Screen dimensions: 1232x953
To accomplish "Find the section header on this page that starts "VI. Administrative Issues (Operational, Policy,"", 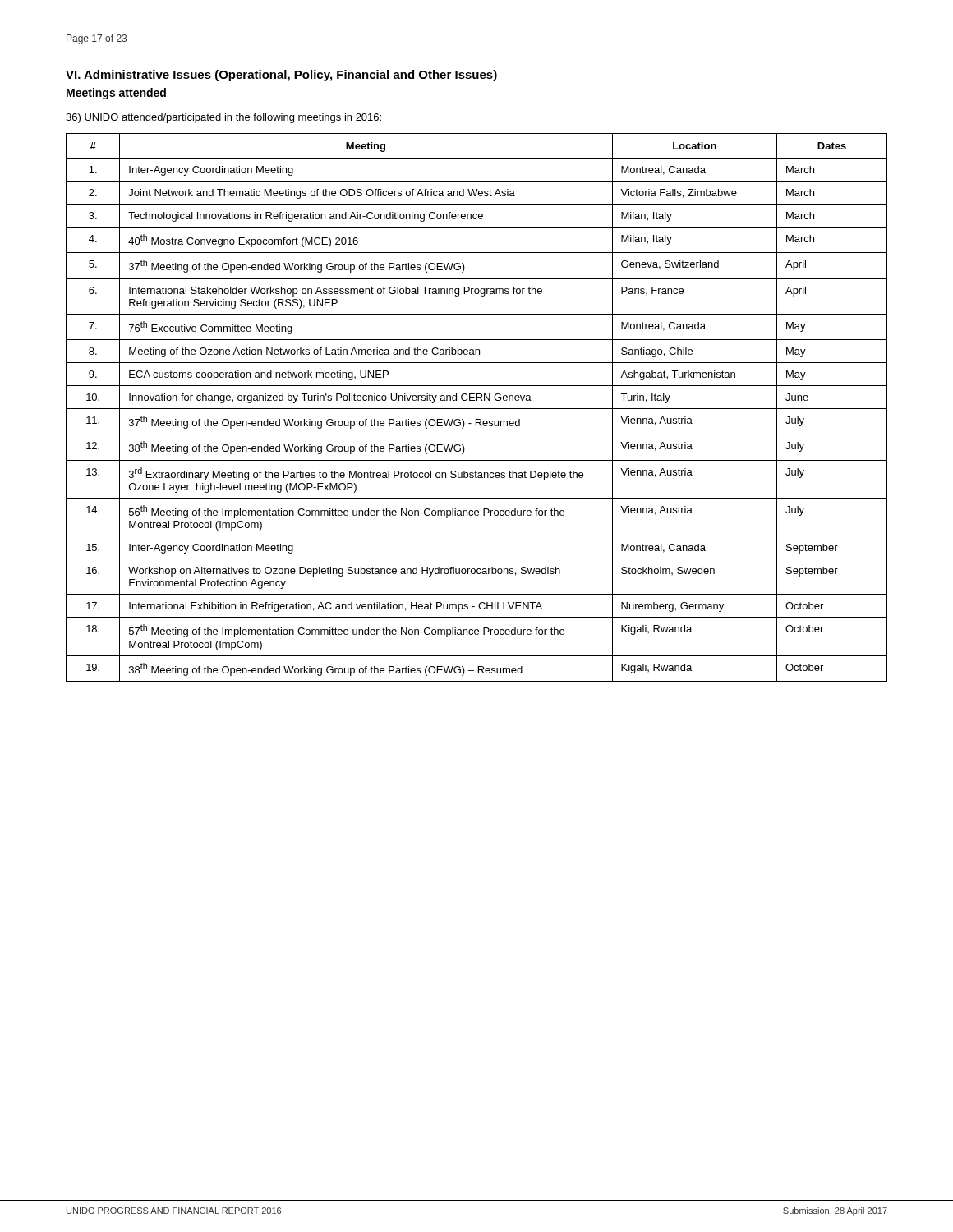I will [x=281, y=74].
